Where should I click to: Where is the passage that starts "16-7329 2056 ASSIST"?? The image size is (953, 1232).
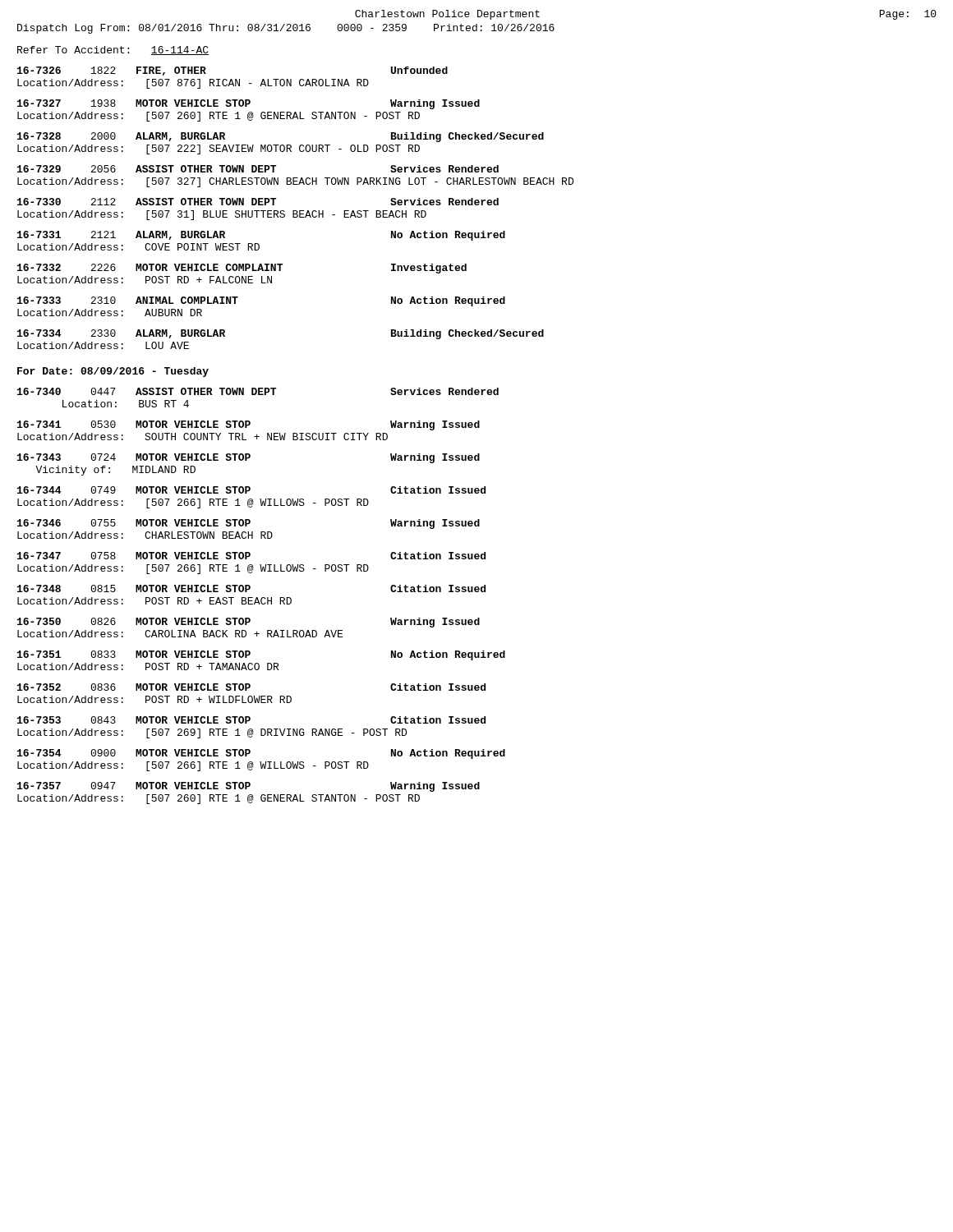[x=476, y=176]
